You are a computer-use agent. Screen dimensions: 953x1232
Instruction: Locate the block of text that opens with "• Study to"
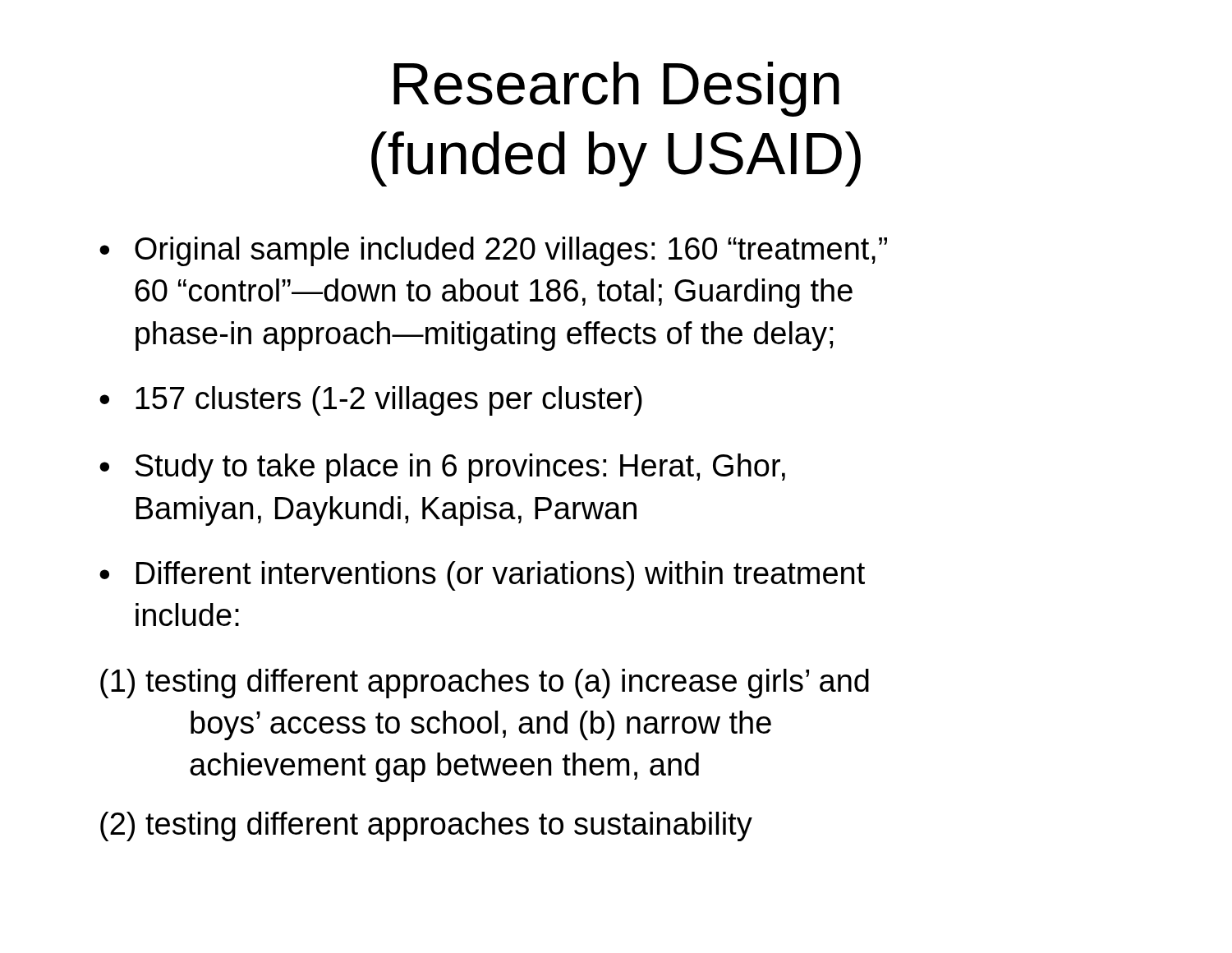click(624, 488)
